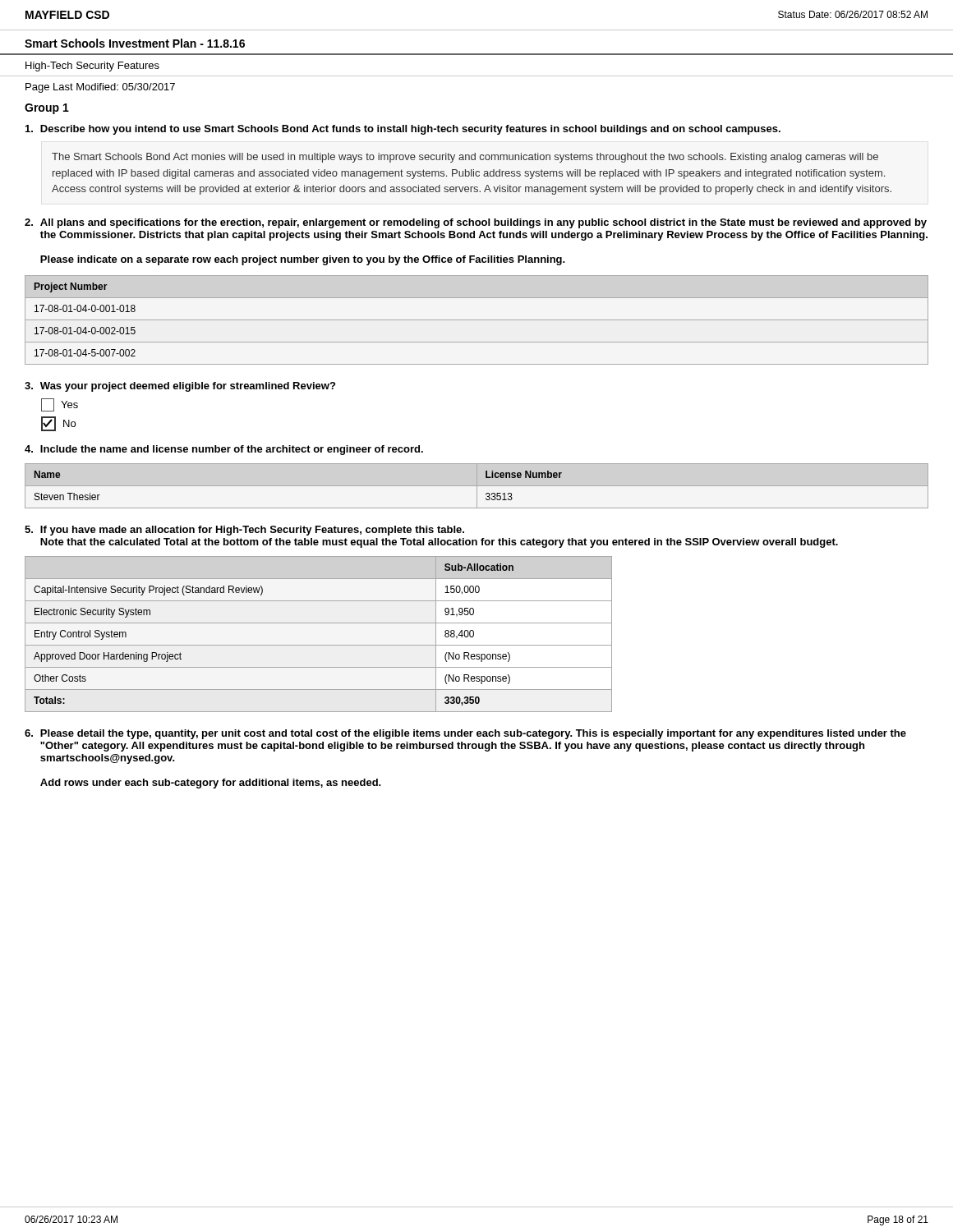The height and width of the screenshot is (1232, 953).
Task: Select the list item with the text "4. Include the name and license number of"
Action: [x=224, y=448]
